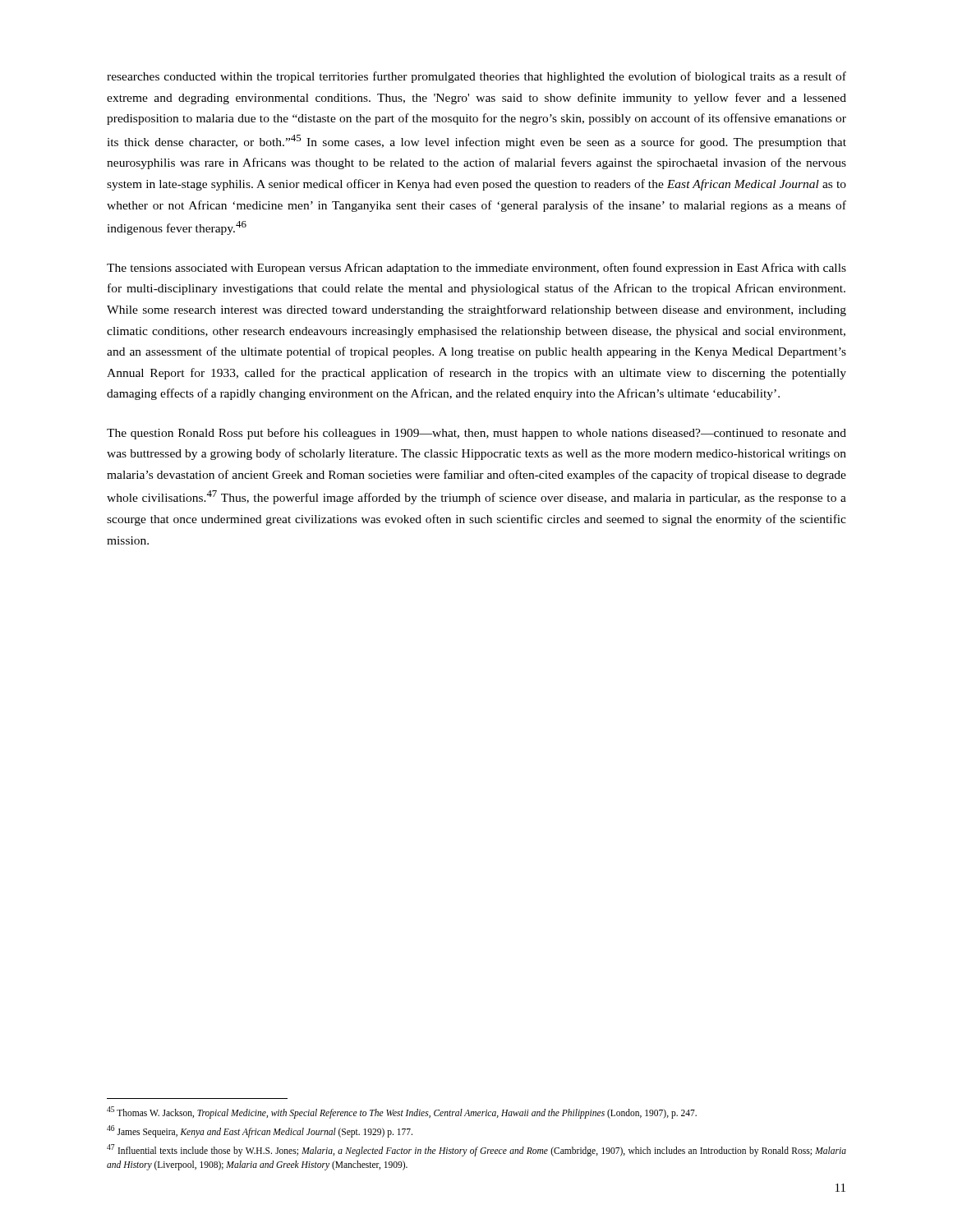Locate the passage starting "46 James Sequeira, Kenya and East"

click(x=260, y=1130)
